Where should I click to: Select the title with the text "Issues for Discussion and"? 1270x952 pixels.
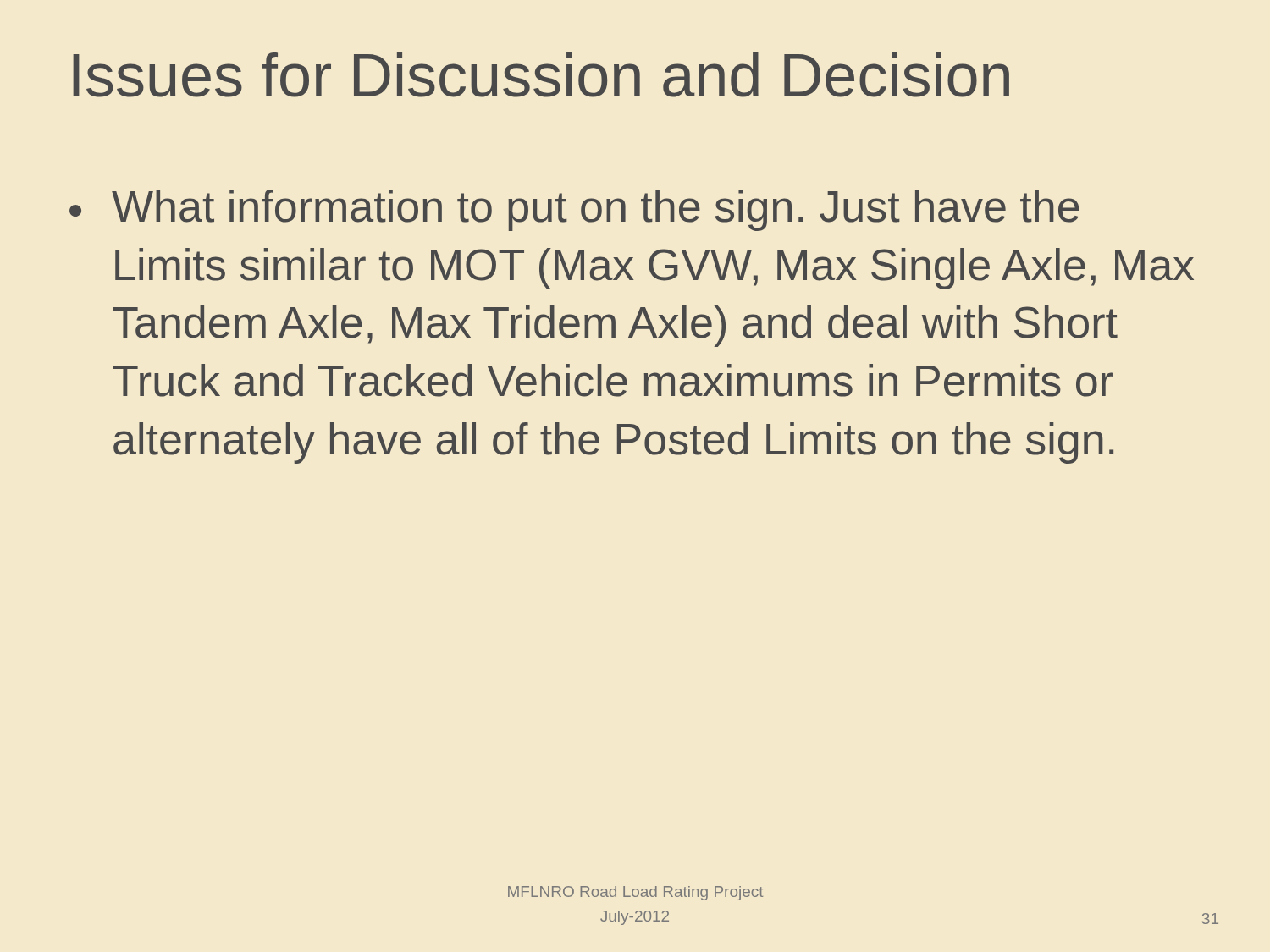[540, 75]
